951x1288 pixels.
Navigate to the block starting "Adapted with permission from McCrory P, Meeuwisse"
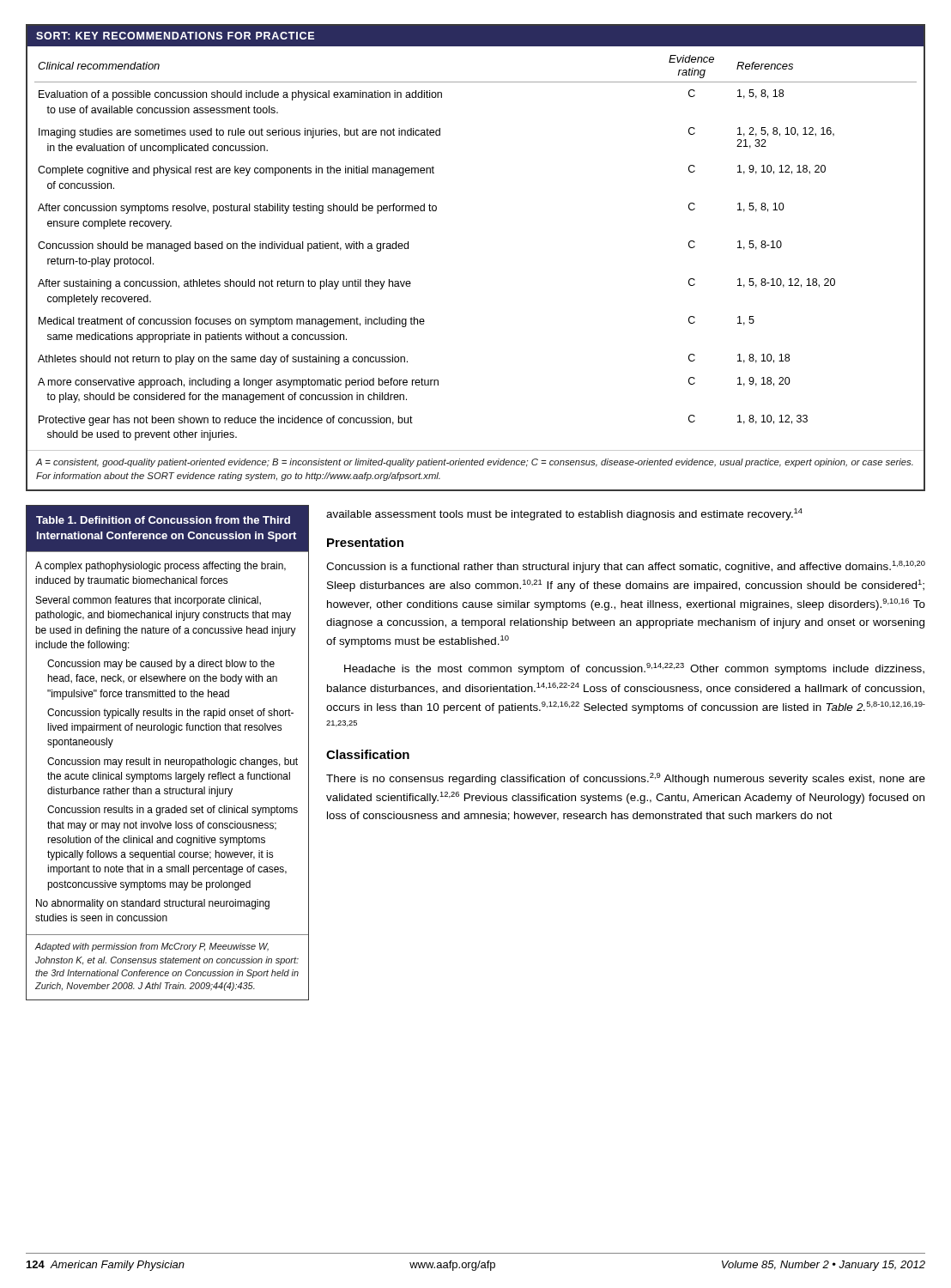pos(167,966)
